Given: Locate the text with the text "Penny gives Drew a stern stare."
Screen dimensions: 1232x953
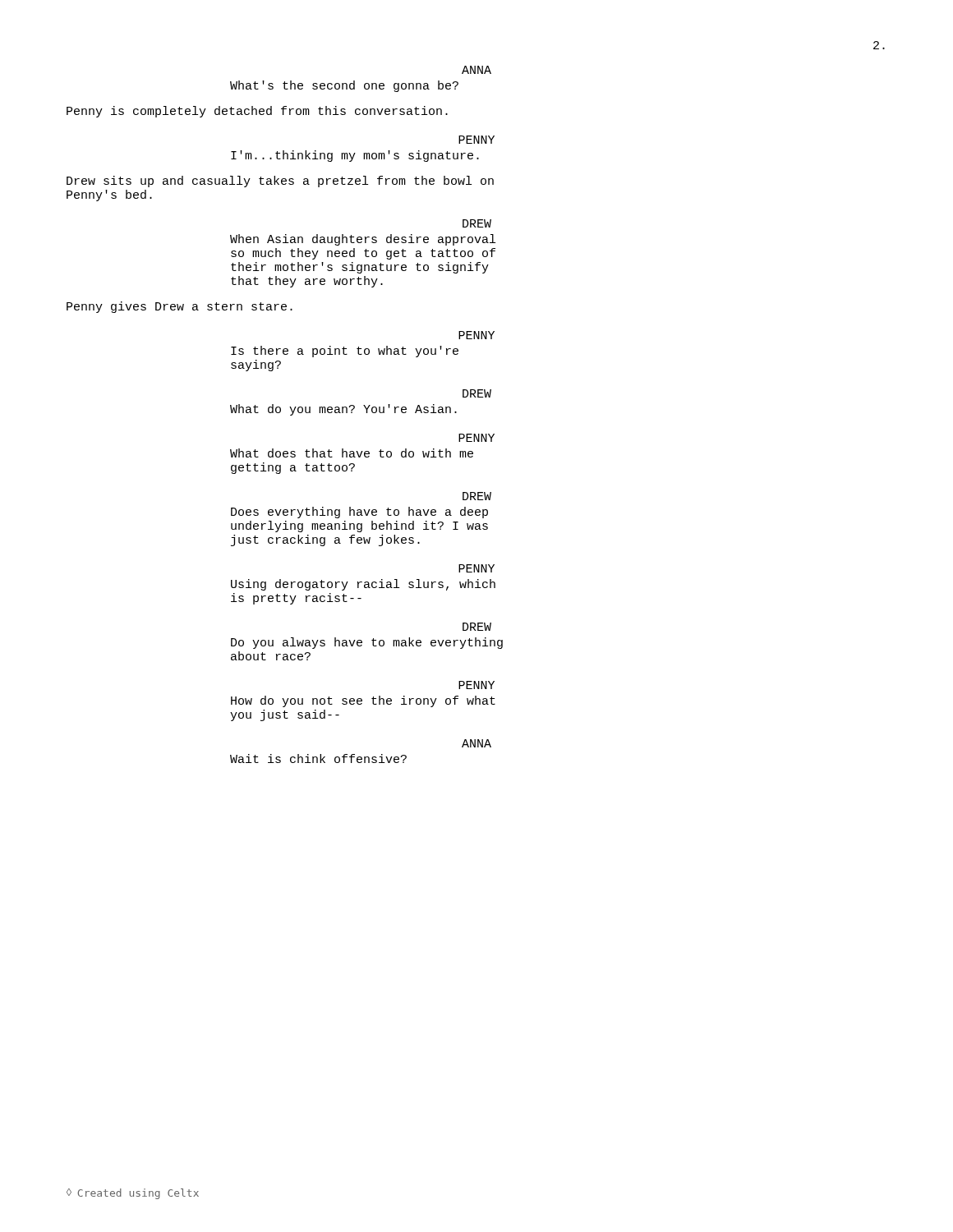Looking at the screenshot, I should tap(180, 308).
